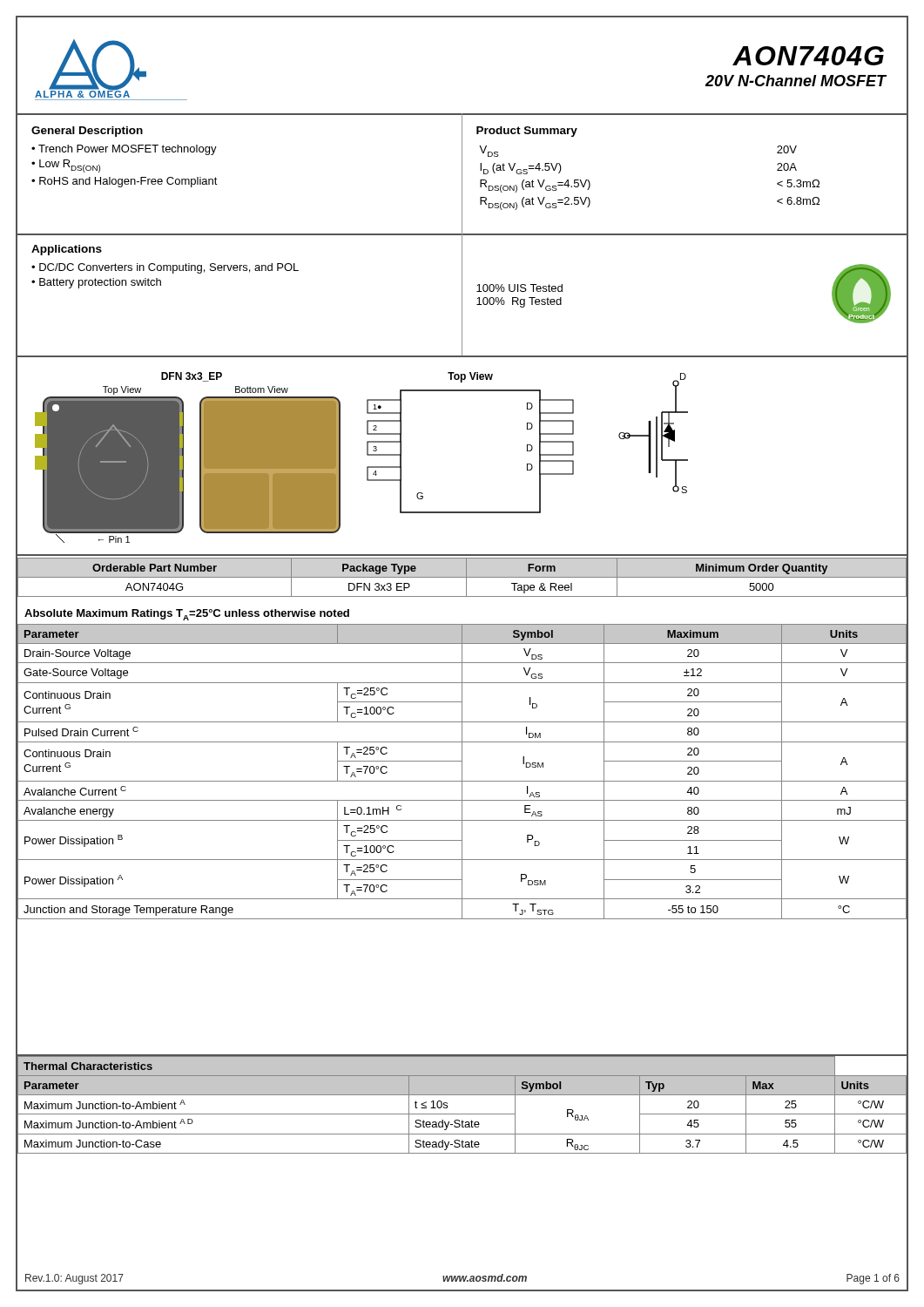Find the table that mentions "VDS 20V ID (at VGS=4.5V)"
Screen dimensions: 1307x924
(x=684, y=176)
